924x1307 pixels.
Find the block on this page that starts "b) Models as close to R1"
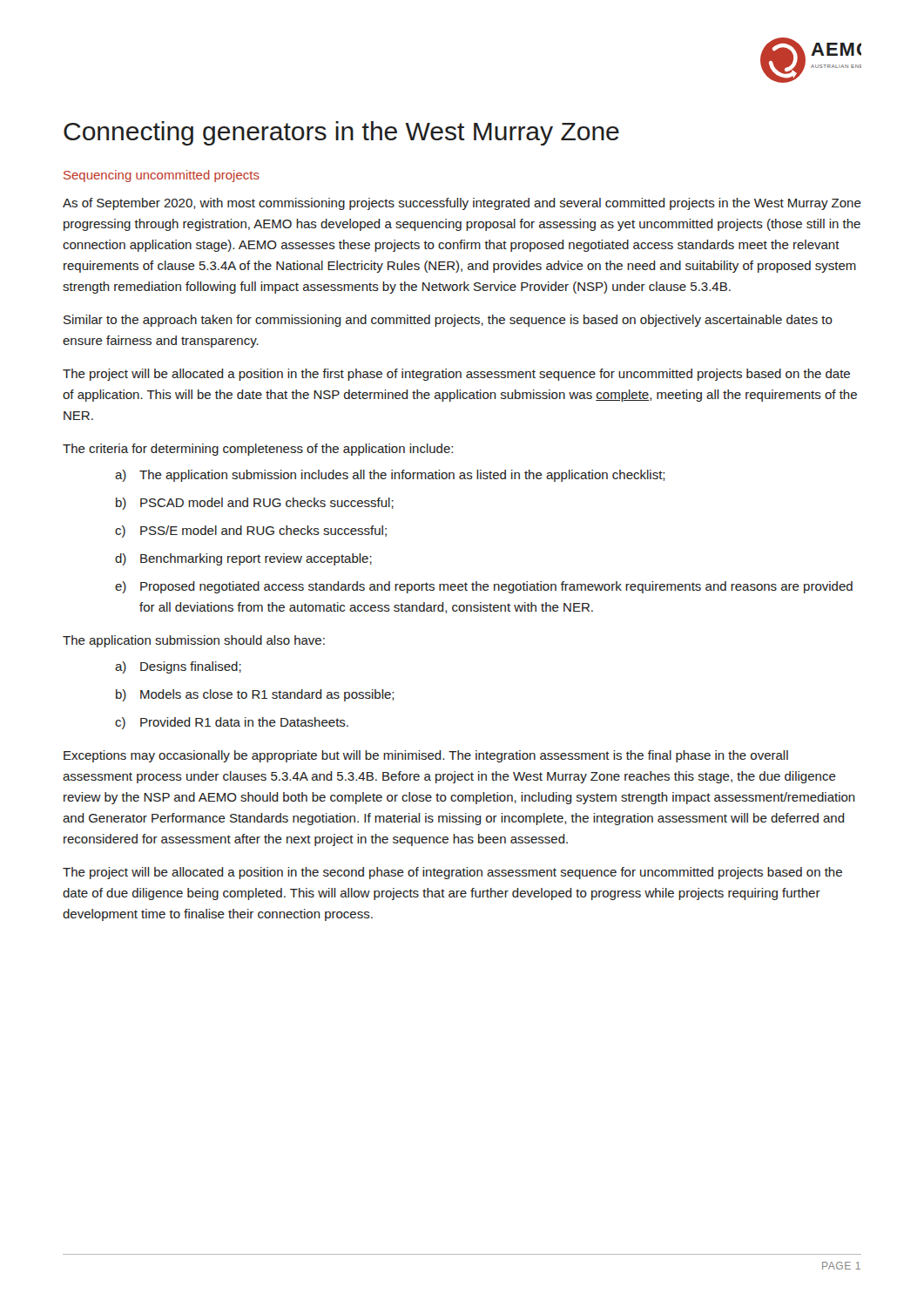255,695
